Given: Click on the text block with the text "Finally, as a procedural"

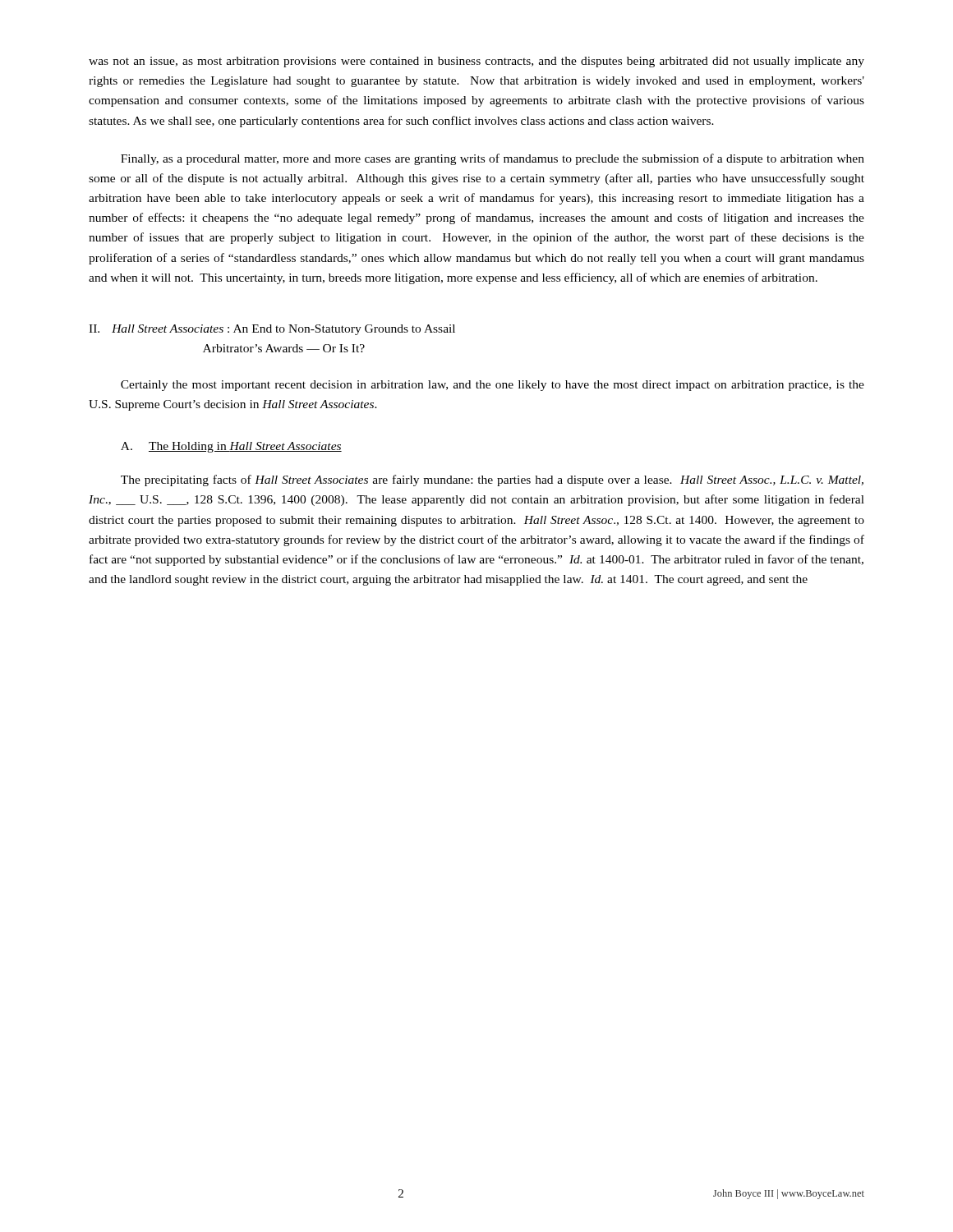Looking at the screenshot, I should point(476,218).
